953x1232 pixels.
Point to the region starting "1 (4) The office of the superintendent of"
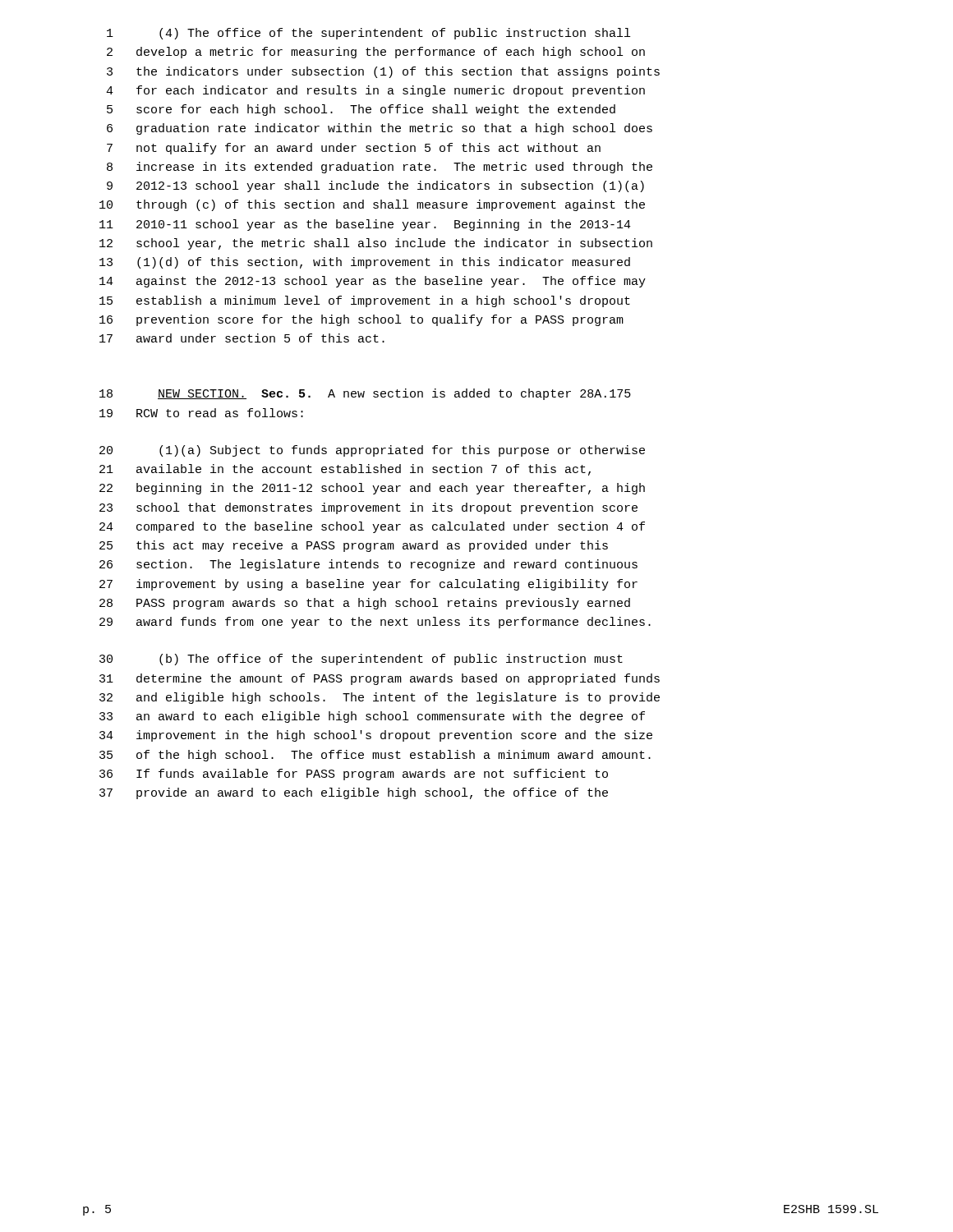(481, 187)
